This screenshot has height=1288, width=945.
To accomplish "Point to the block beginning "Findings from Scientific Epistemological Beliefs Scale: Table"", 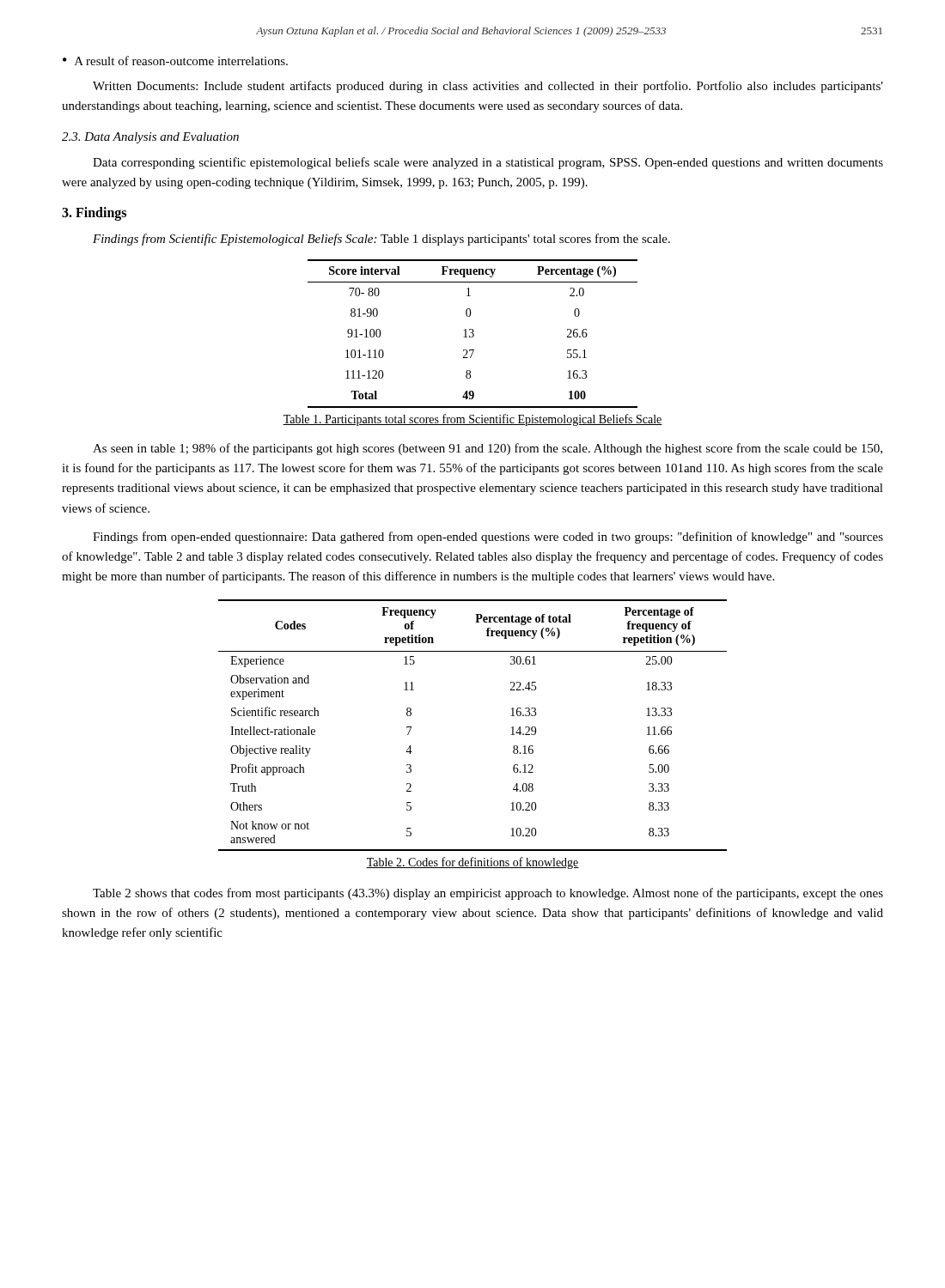I will point(382,238).
